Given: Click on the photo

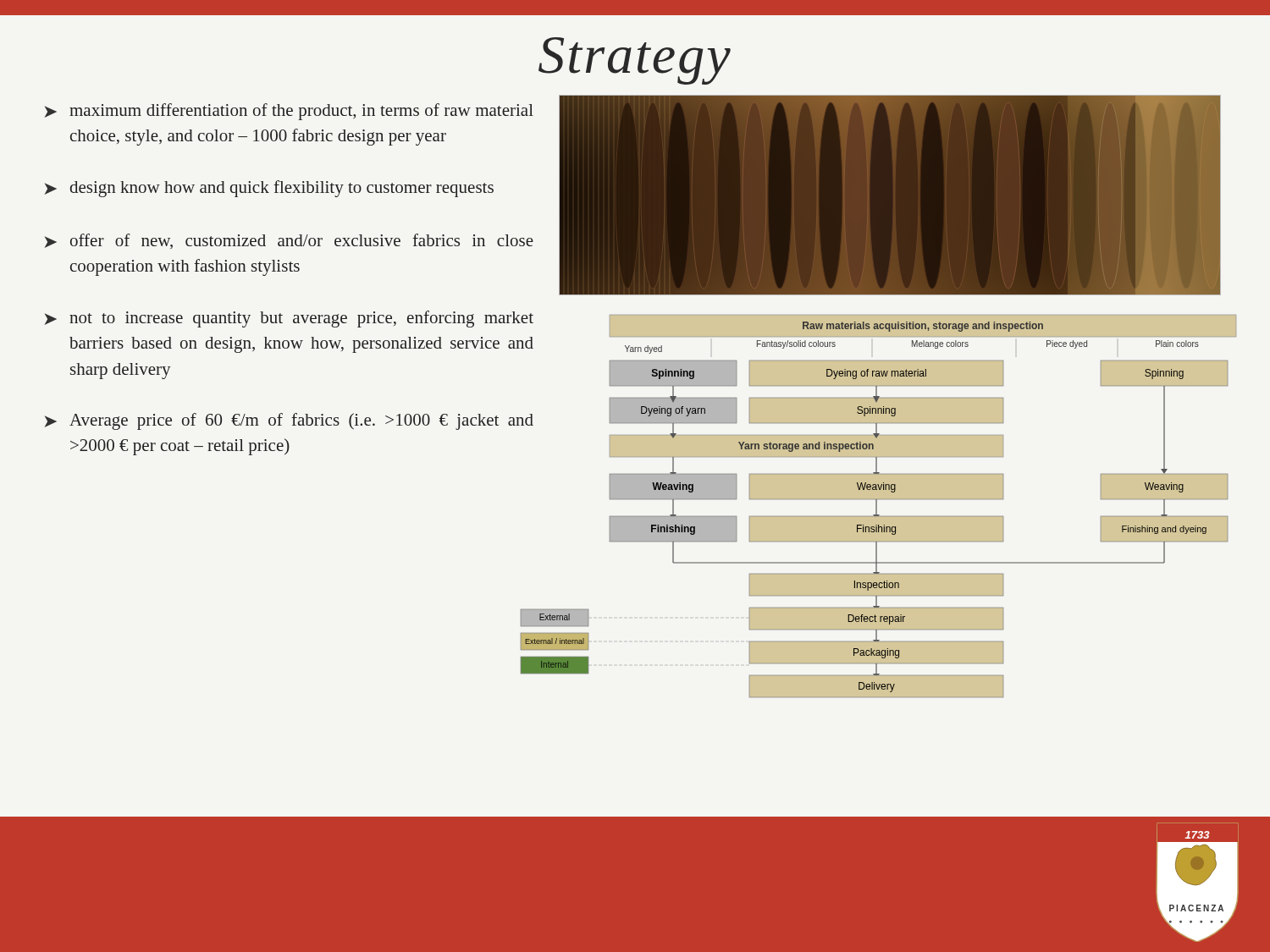Looking at the screenshot, I should click(x=890, y=195).
